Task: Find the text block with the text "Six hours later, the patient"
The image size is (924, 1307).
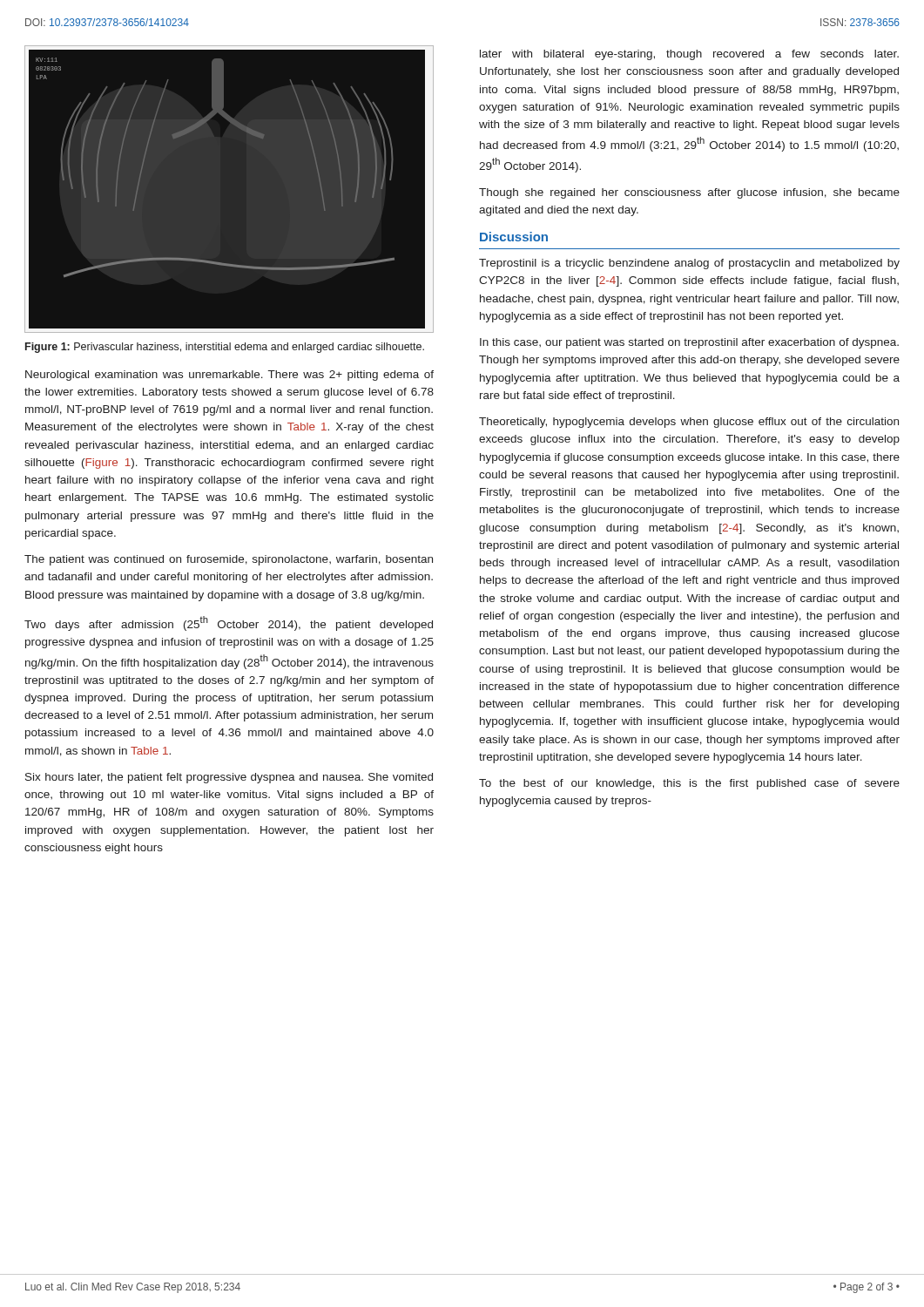Action: [x=229, y=812]
